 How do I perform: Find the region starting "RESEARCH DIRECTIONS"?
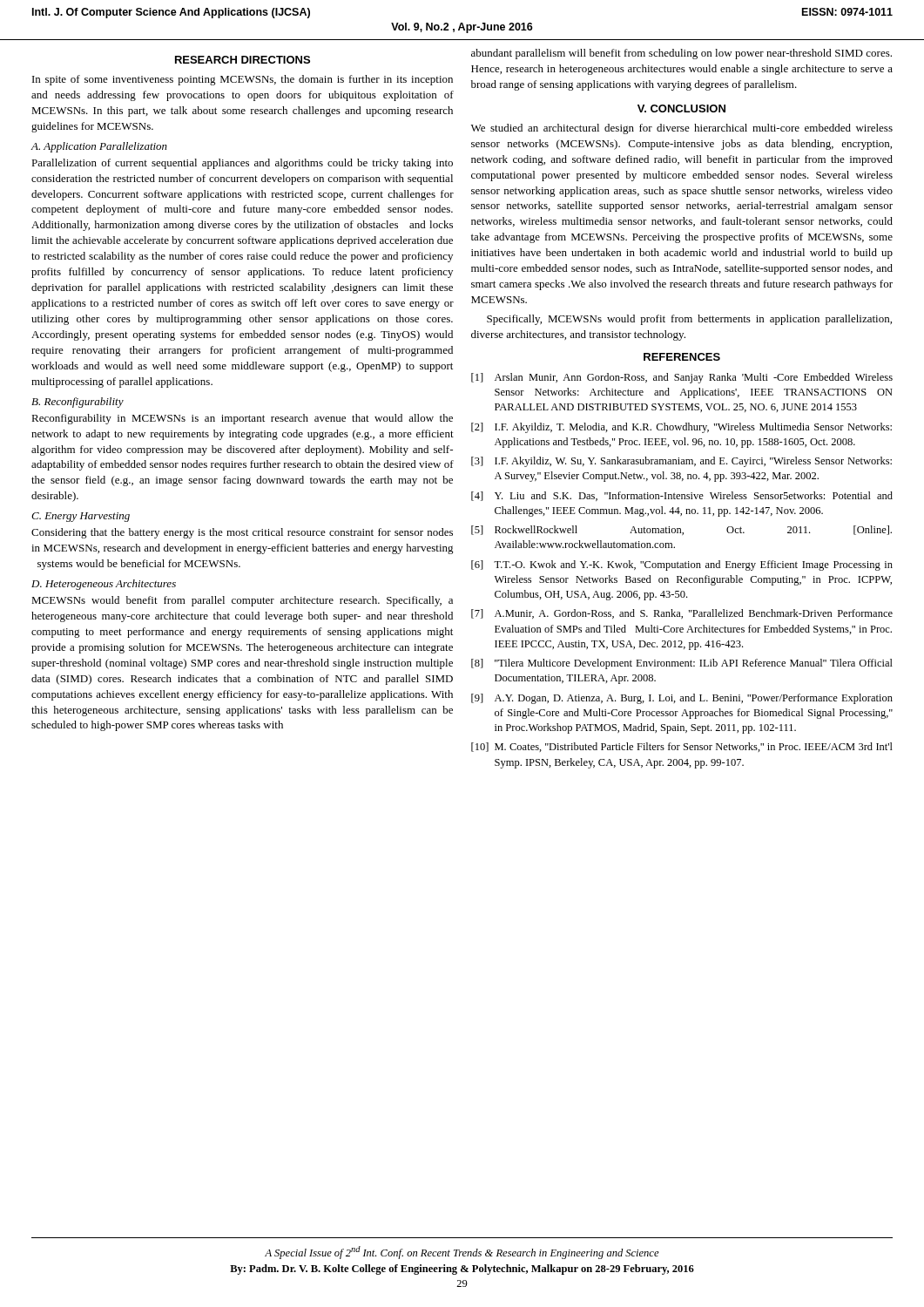point(242,60)
